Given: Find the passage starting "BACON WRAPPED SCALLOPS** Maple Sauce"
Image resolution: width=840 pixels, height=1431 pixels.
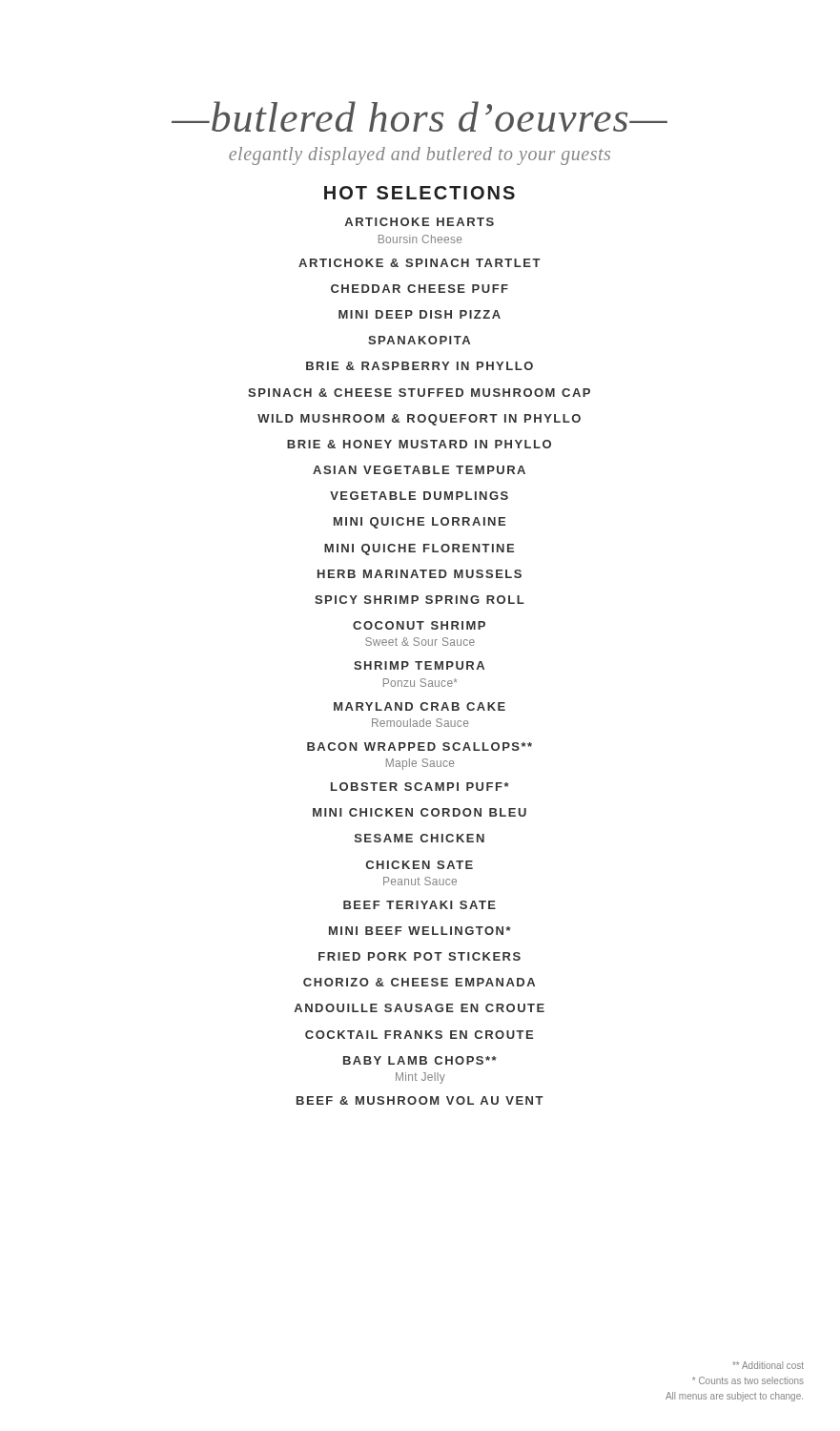Looking at the screenshot, I should [420, 754].
